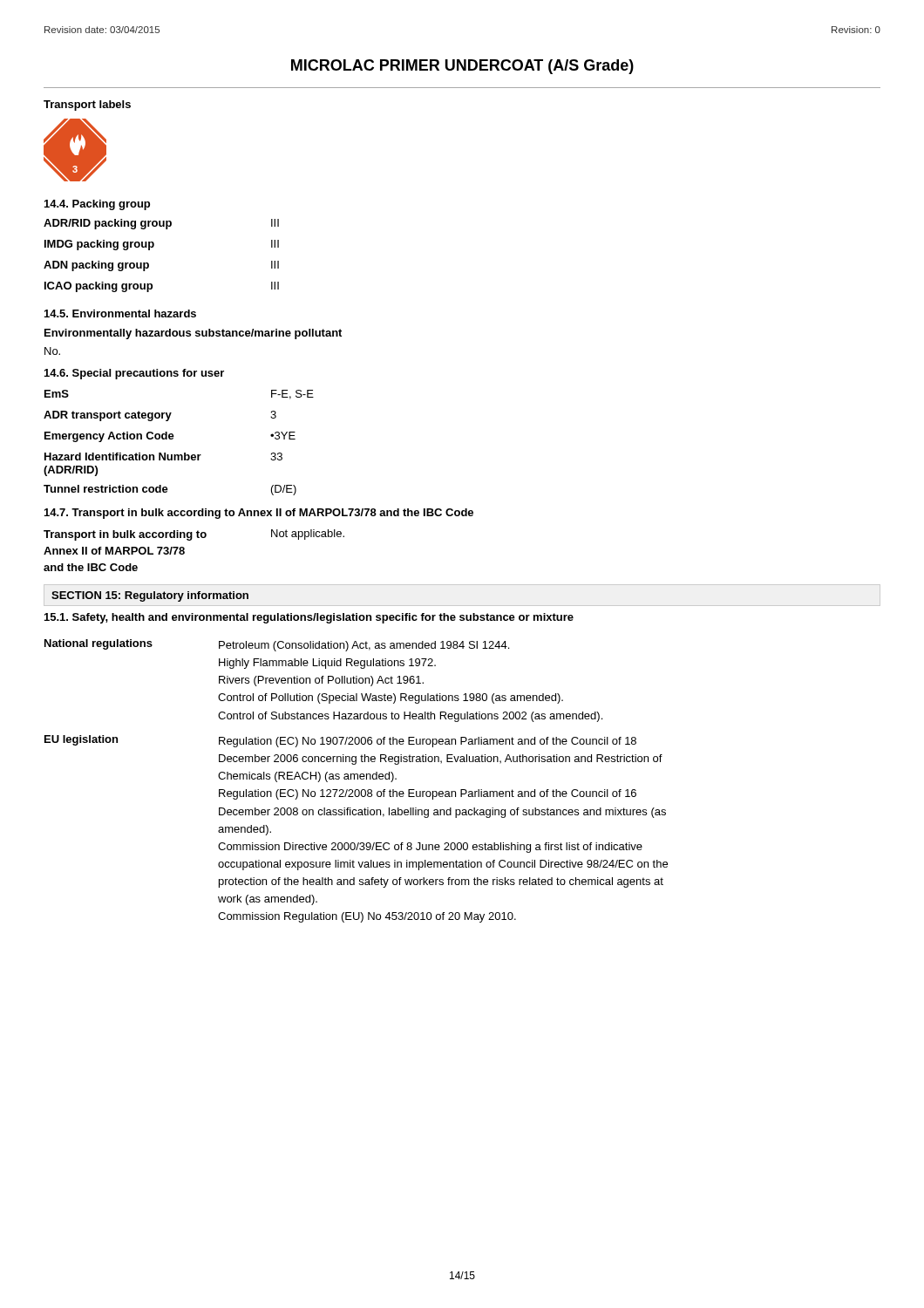Find the text that reads "ICAO packing group III"
This screenshot has height=1308, width=924.
(162, 286)
